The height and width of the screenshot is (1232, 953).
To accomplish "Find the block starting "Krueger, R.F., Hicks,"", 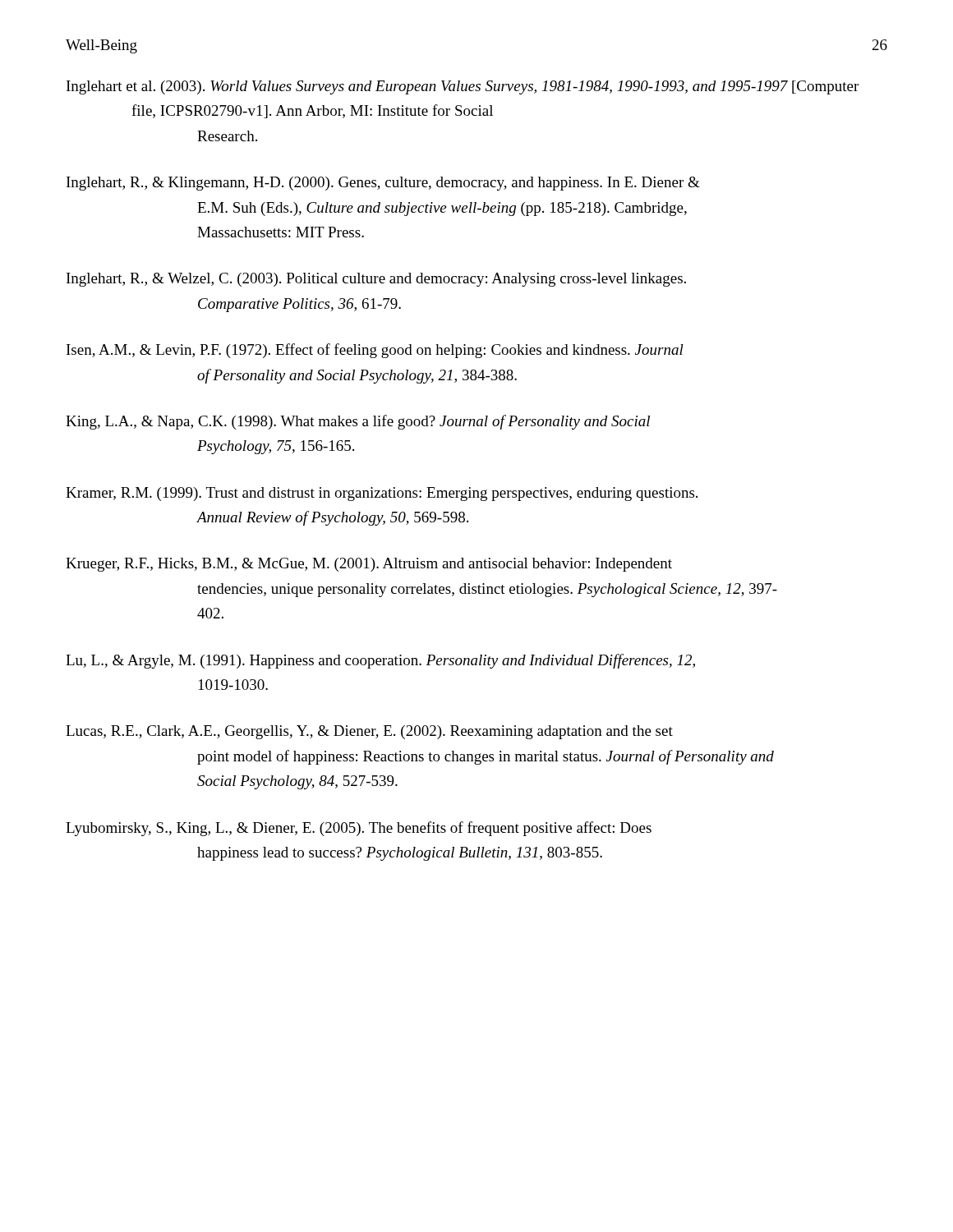I will (476, 591).
